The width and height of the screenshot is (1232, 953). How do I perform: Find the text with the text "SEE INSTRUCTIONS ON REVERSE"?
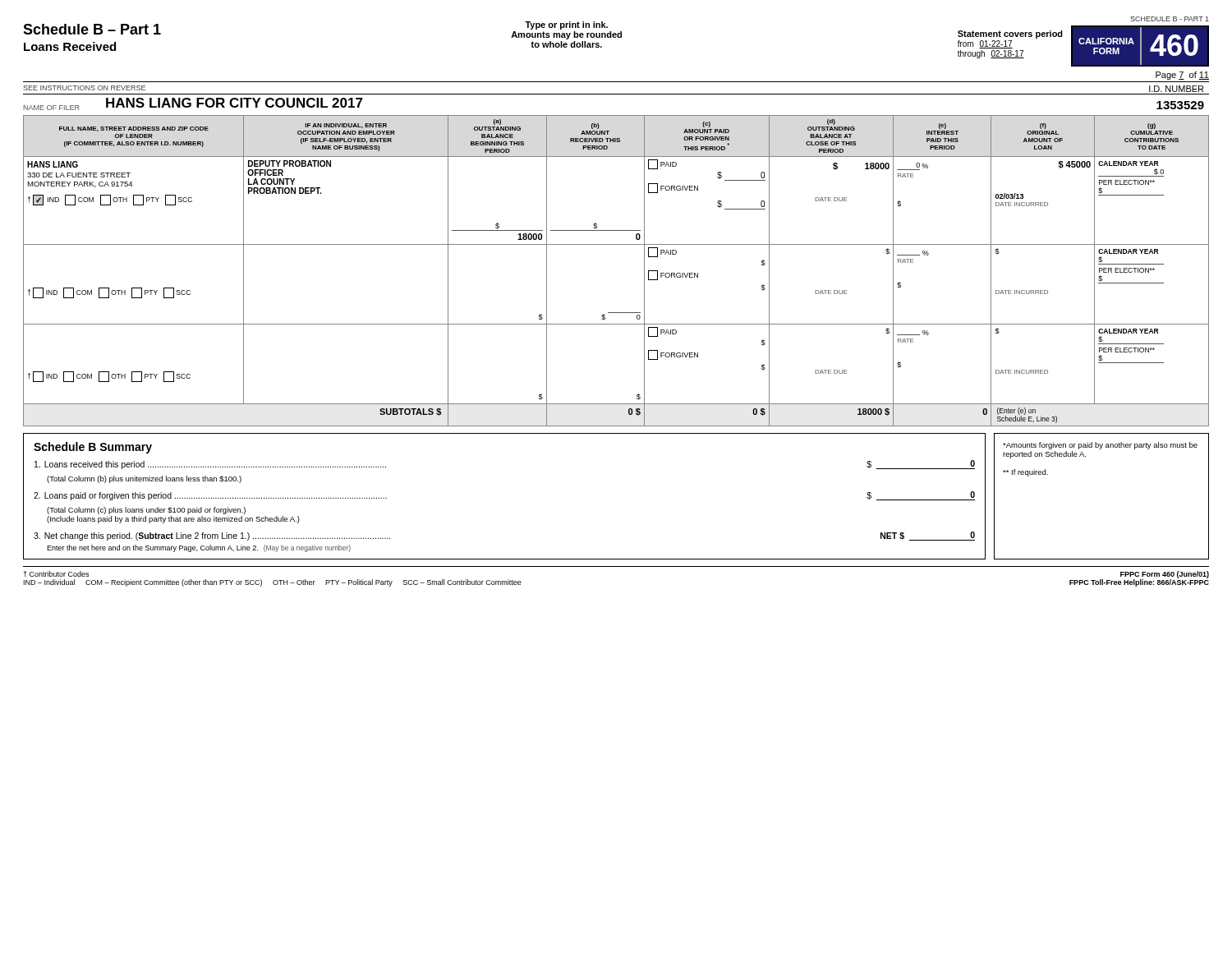pos(84,88)
